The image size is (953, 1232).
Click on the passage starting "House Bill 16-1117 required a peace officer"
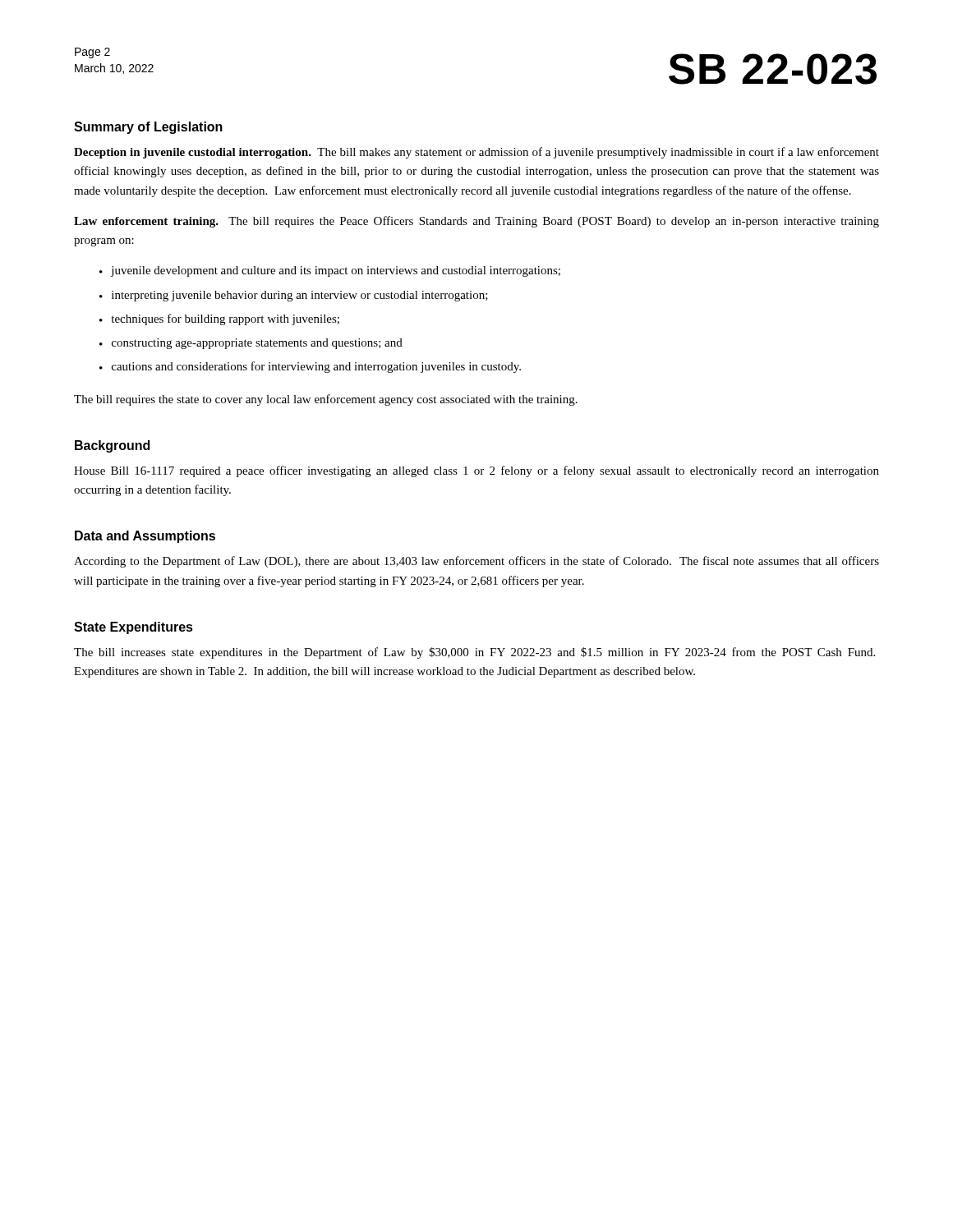[476, 480]
